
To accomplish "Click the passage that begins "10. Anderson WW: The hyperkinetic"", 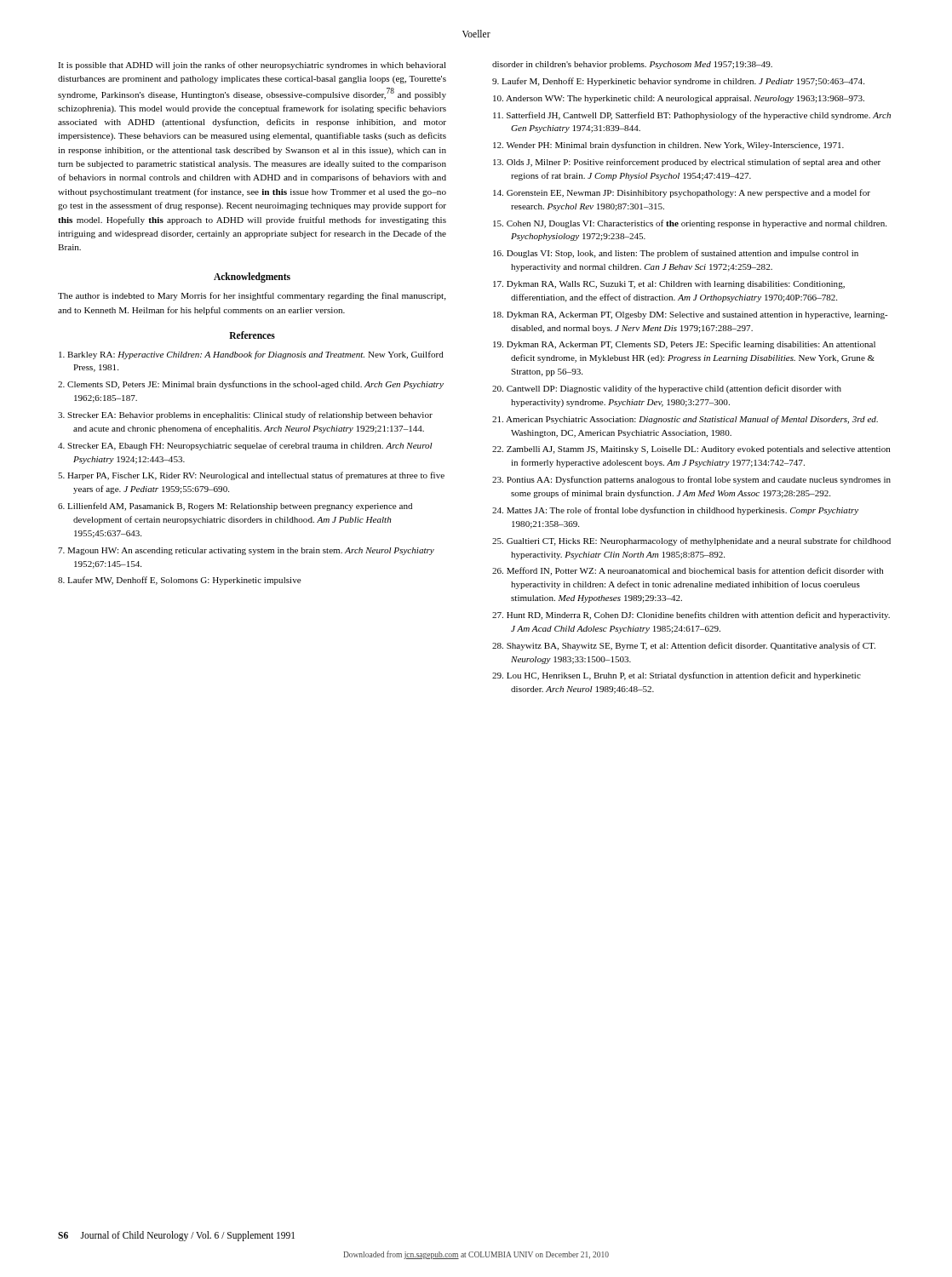I will click(x=679, y=98).
